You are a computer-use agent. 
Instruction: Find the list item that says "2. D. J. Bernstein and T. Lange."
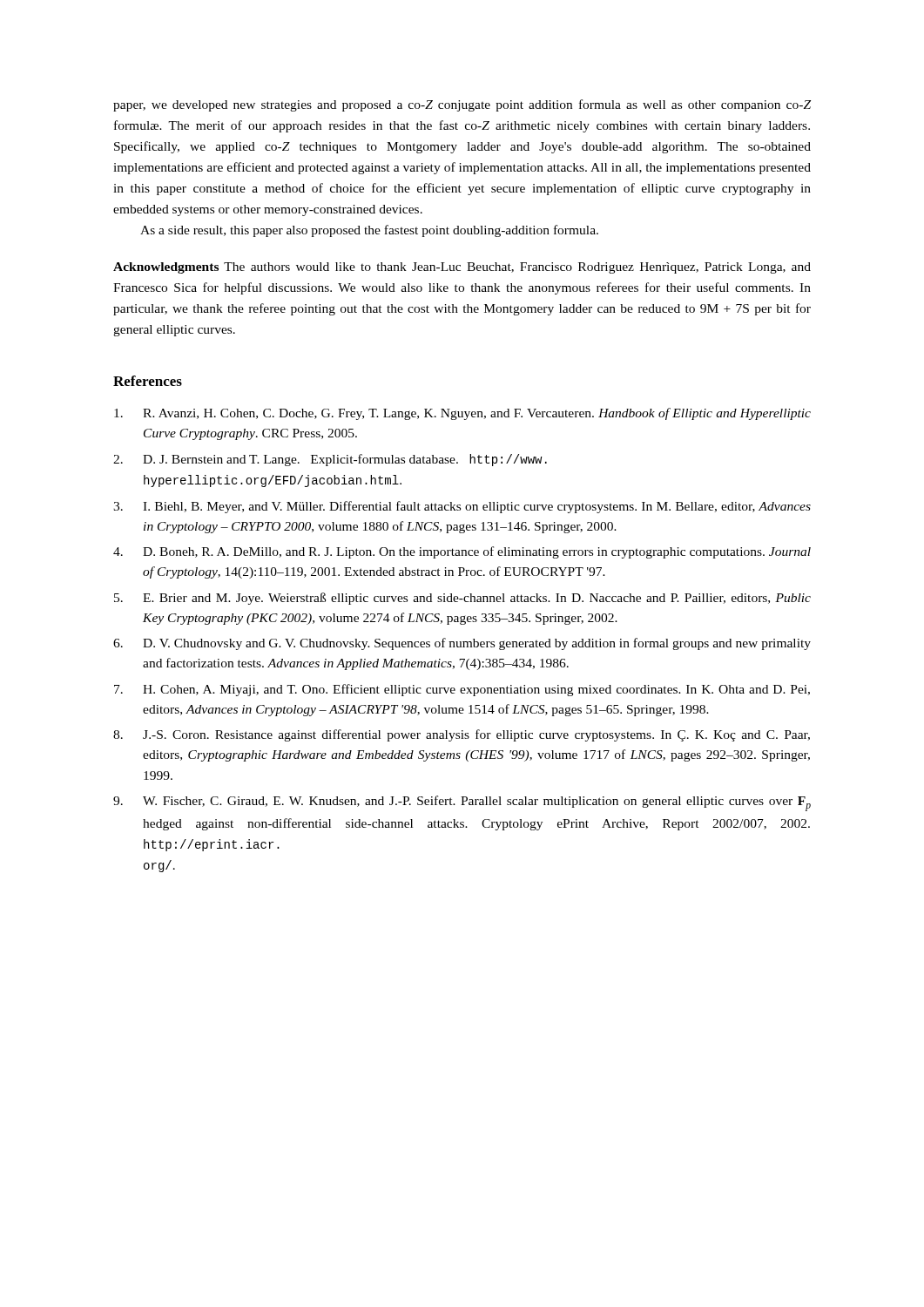point(462,469)
